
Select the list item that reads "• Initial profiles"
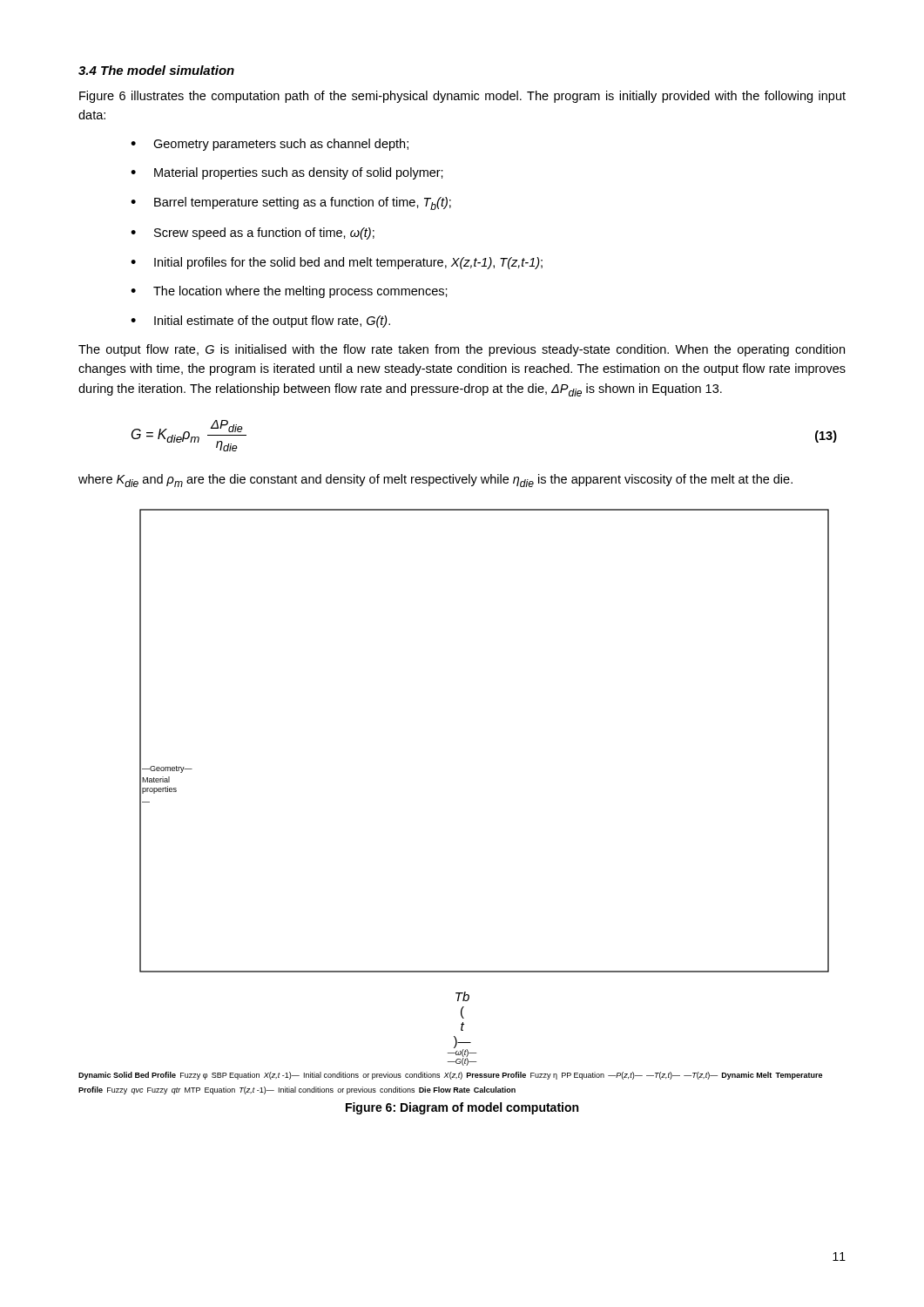click(337, 263)
